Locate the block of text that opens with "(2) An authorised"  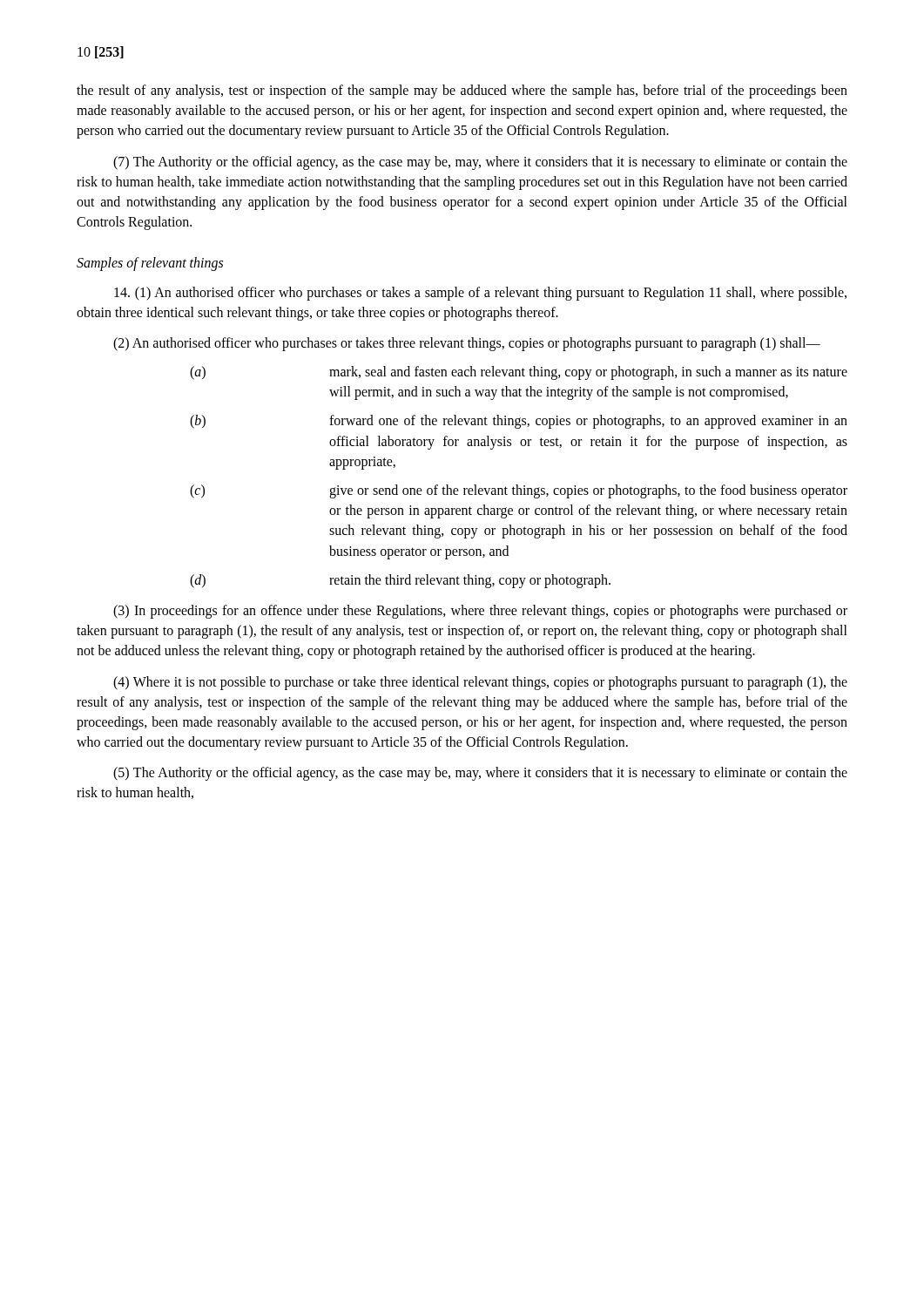pyautogui.click(x=462, y=343)
